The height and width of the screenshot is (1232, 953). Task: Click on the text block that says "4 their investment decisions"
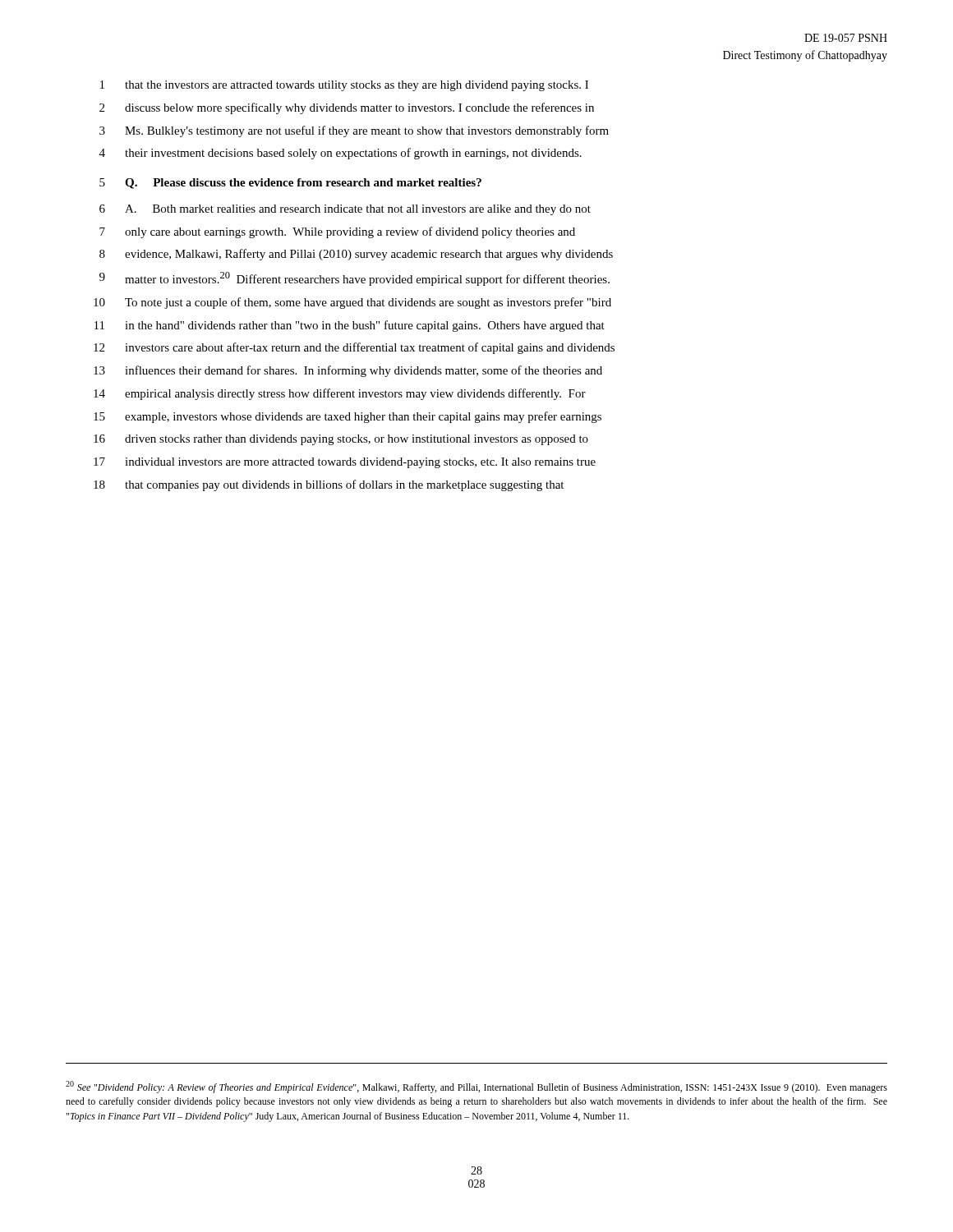476,154
